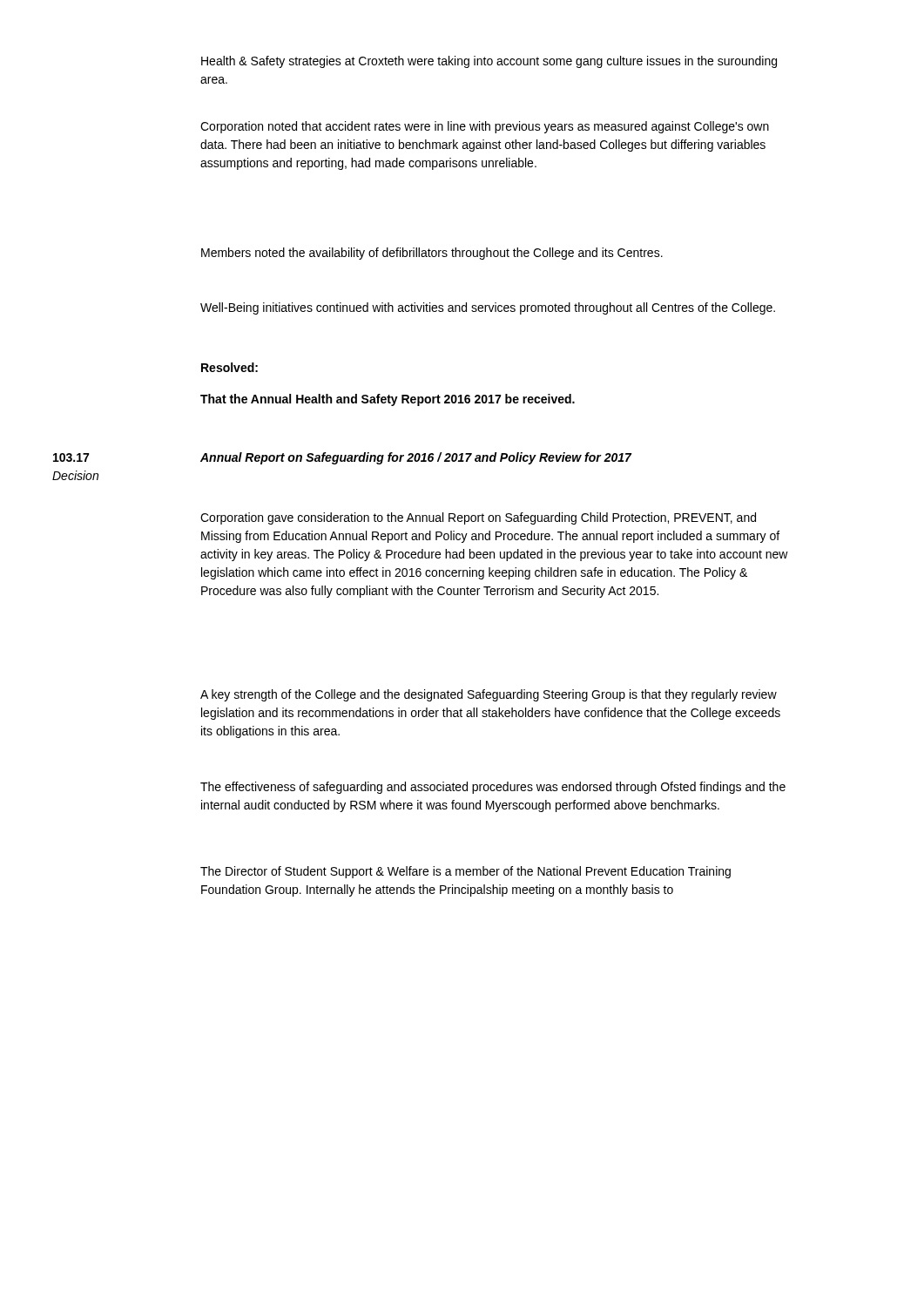The height and width of the screenshot is (1307, 924).
Task: Where is the passage that starts "Health & Safety strategies"?
Action: 489,70
